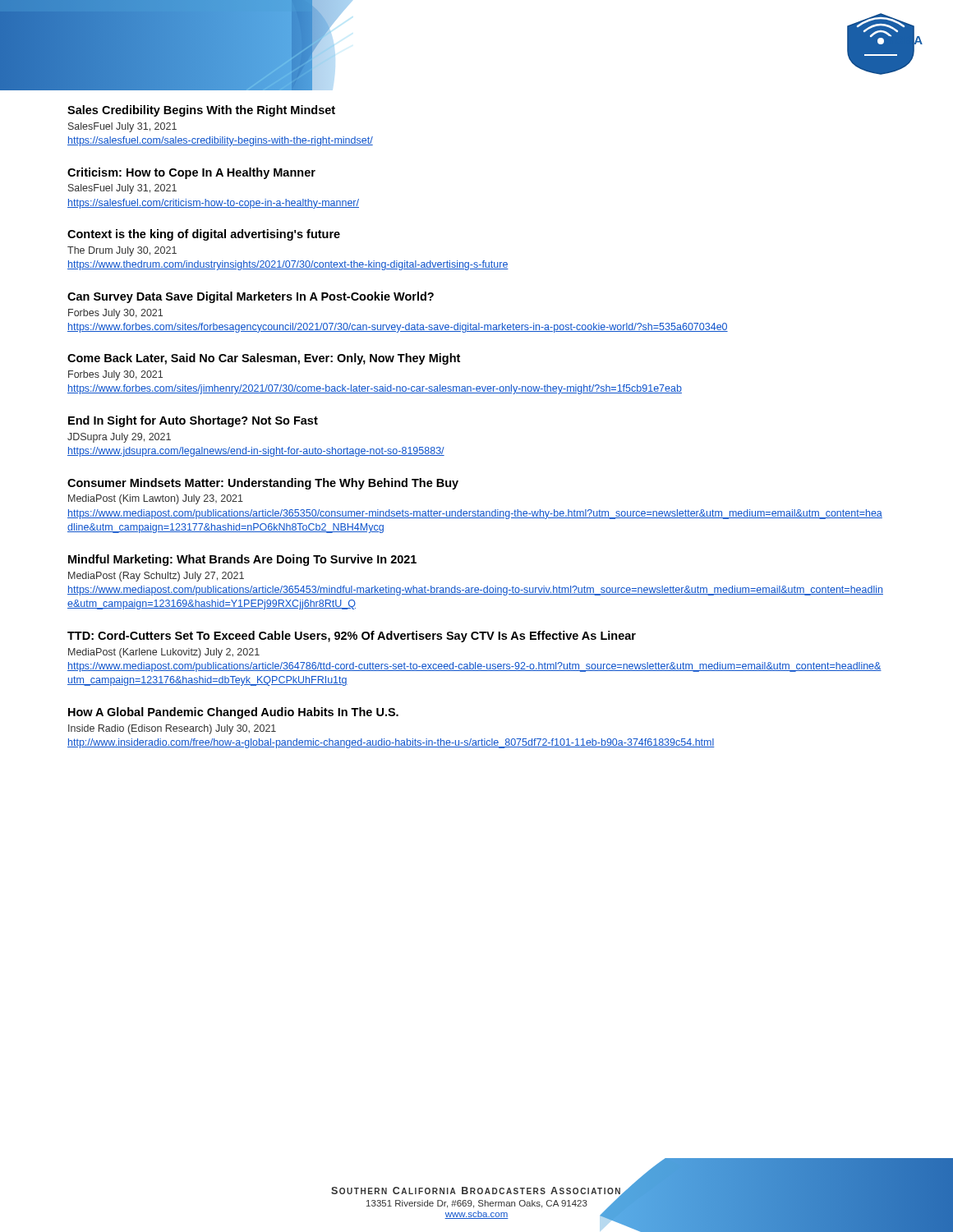
Task: Point to the block beginning "Mindful Marketing: What Brands Are Doing To Survive"
Action: 476,582
